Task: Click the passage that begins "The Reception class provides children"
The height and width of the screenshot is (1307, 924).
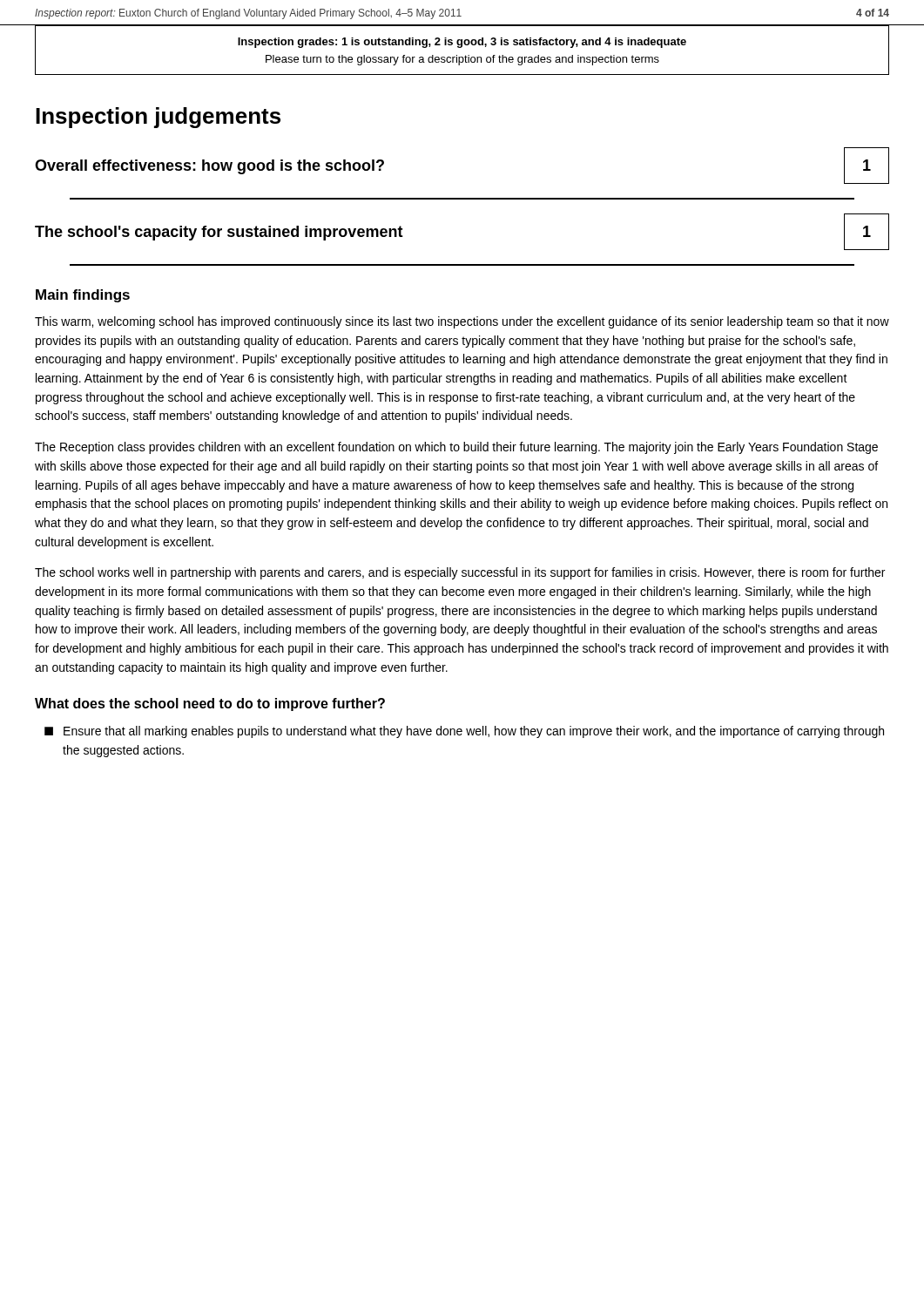Action: (x=462, y=494)
